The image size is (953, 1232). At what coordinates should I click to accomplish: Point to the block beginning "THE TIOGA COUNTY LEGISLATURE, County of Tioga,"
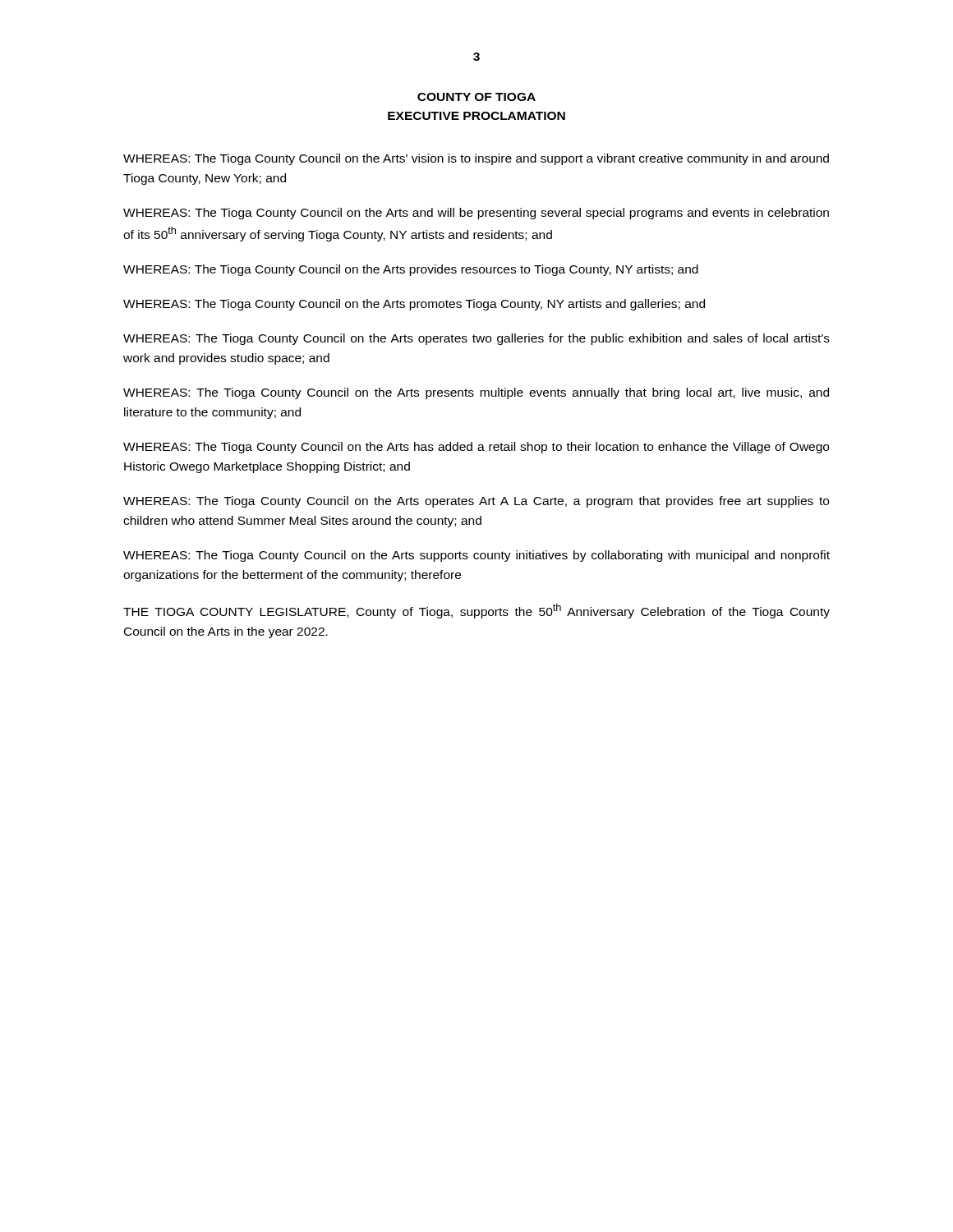[476, 620]
